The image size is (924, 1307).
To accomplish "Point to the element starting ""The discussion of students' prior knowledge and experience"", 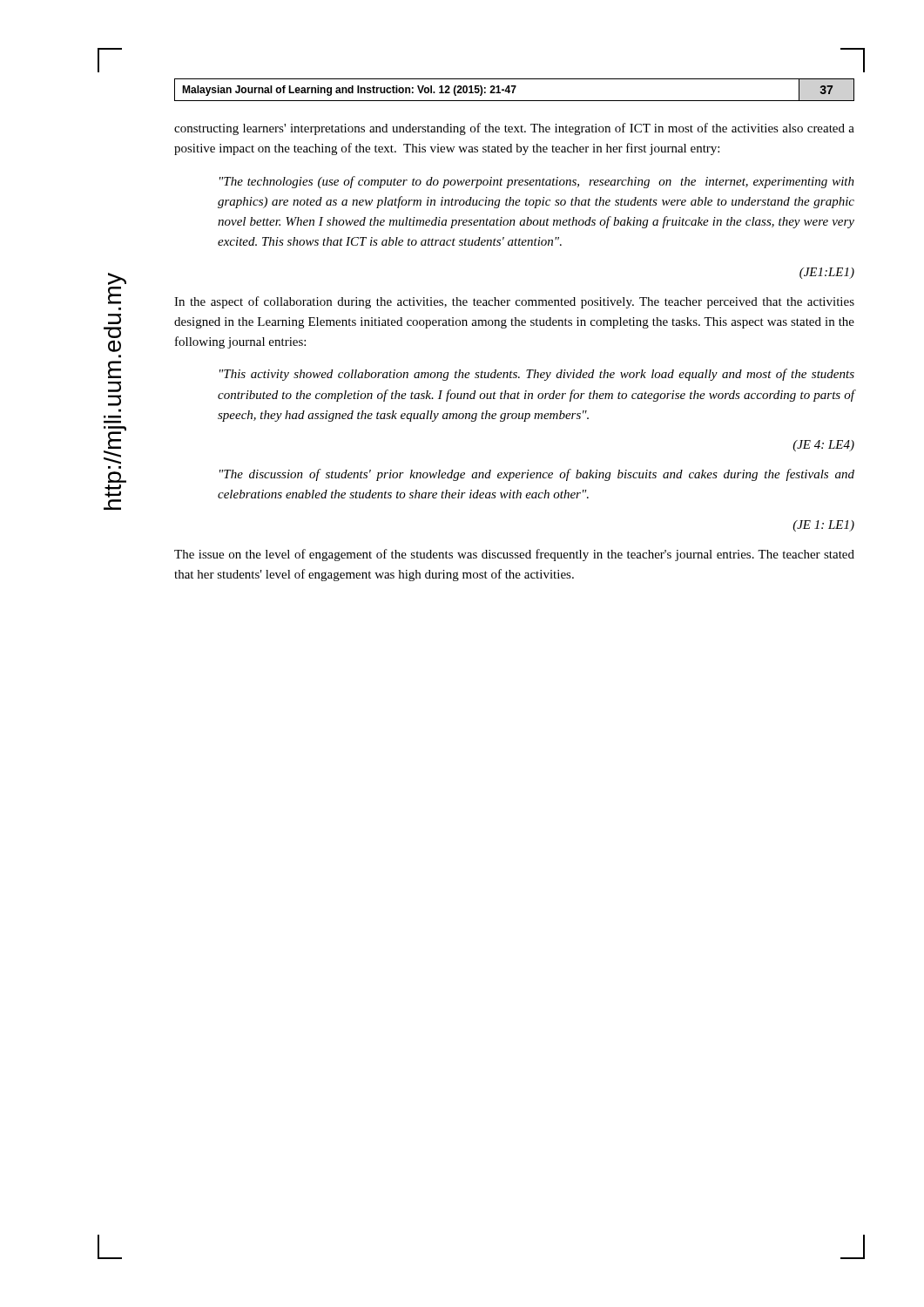I will pos(536,484).
